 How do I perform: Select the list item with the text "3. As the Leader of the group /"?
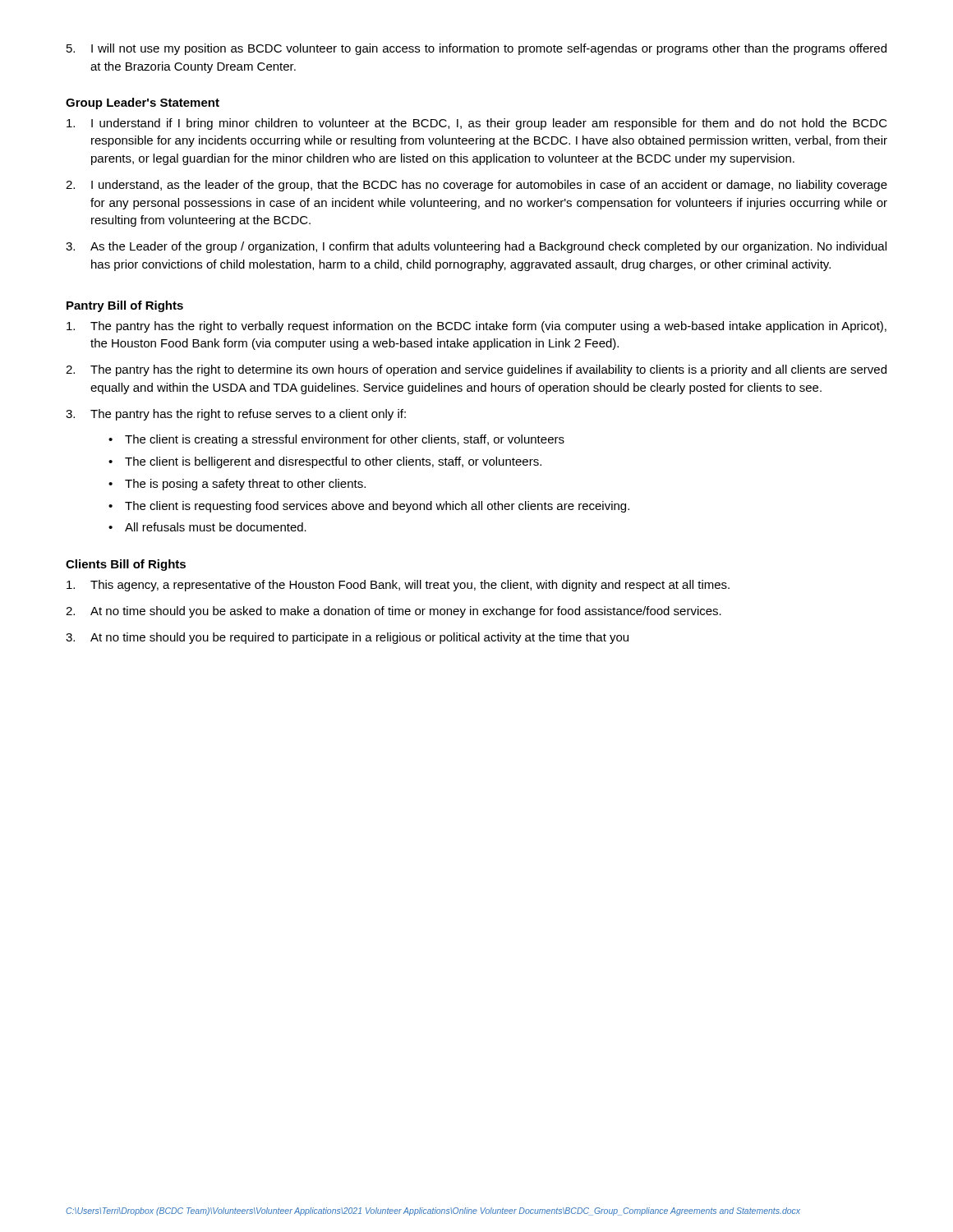[476, 255]
